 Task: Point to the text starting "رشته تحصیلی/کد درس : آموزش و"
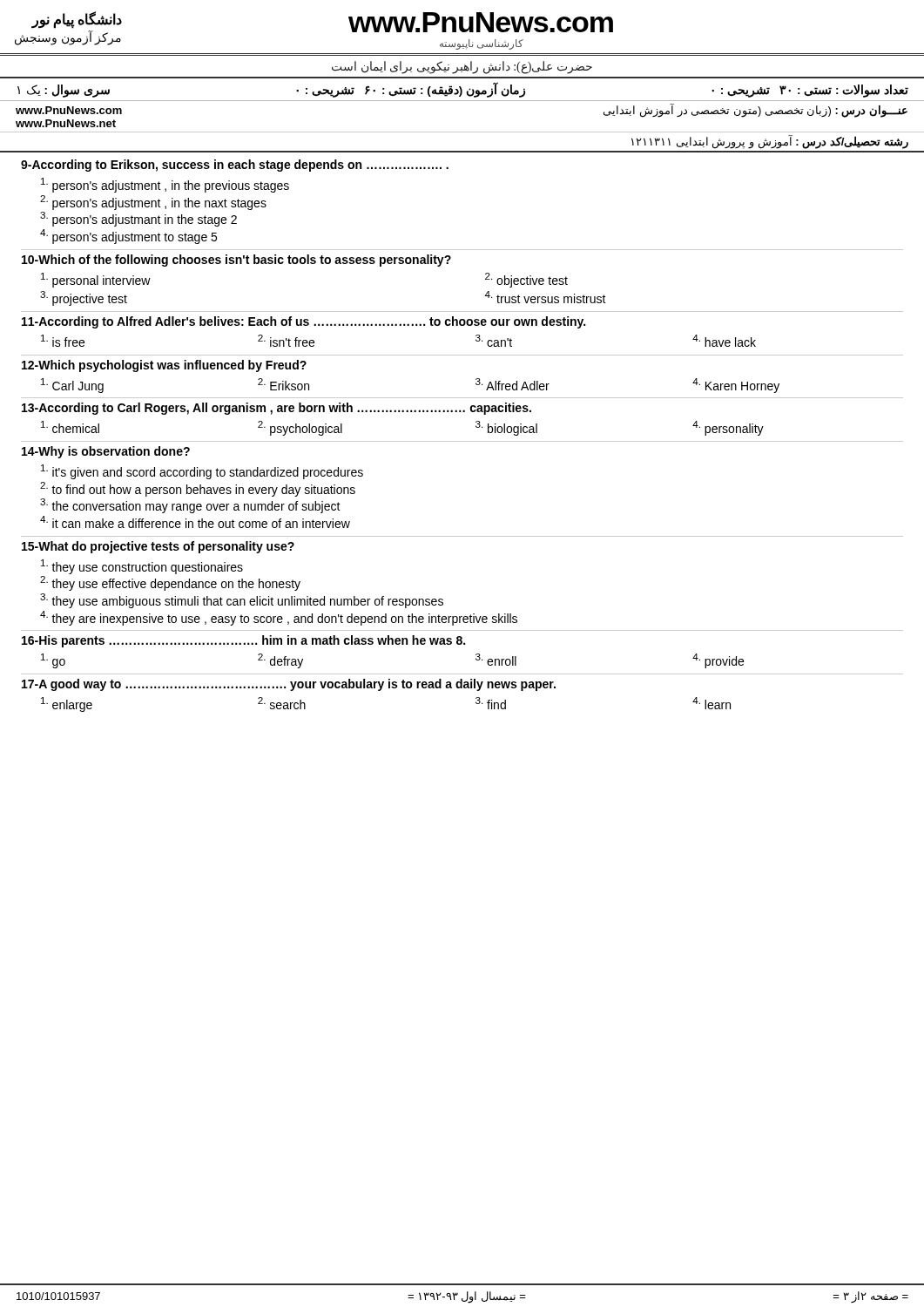(x=769, y=142)
